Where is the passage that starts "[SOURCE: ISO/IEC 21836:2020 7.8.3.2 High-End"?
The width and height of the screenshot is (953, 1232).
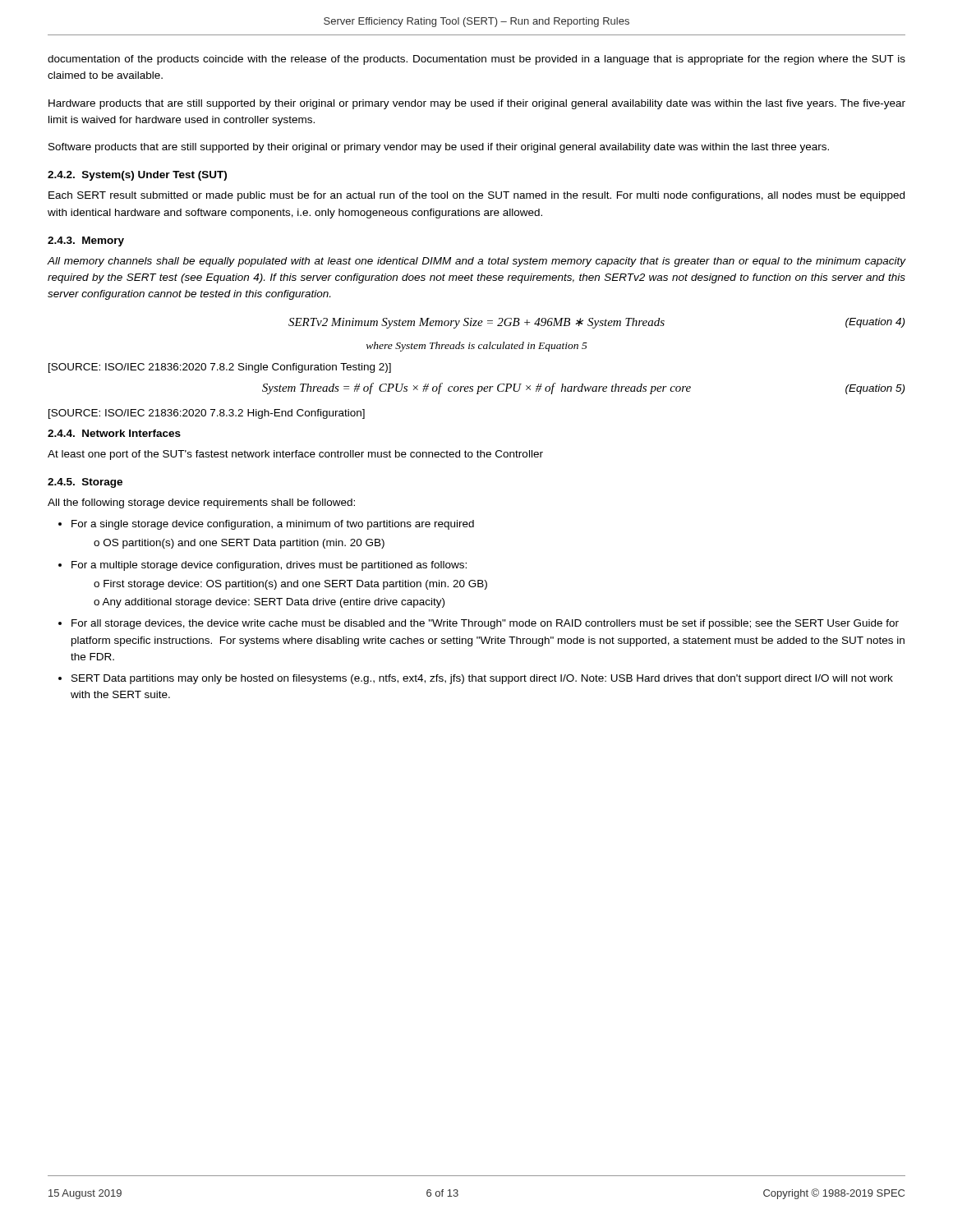pos(206,412)
